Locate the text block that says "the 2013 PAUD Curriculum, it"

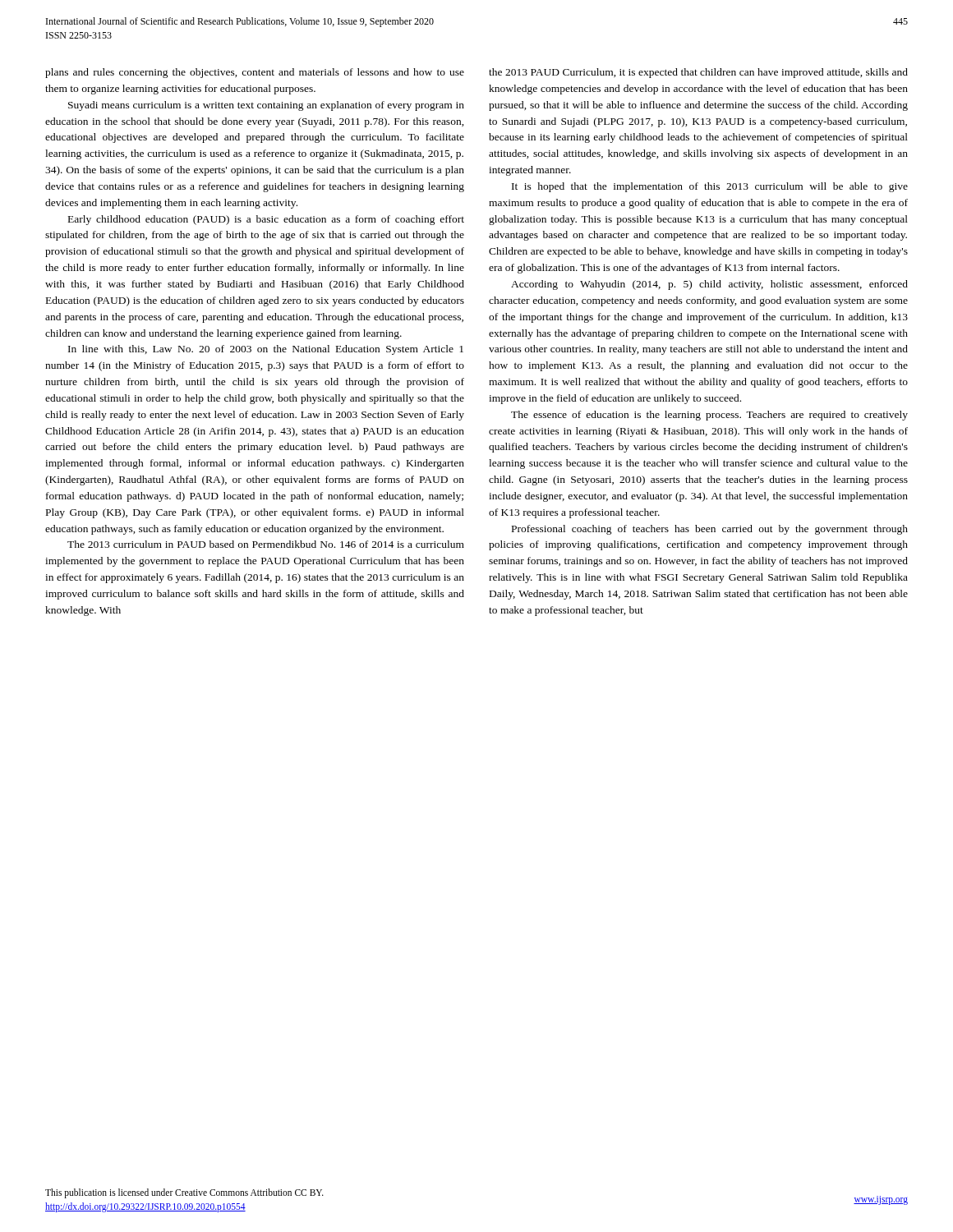click(698, 121)
